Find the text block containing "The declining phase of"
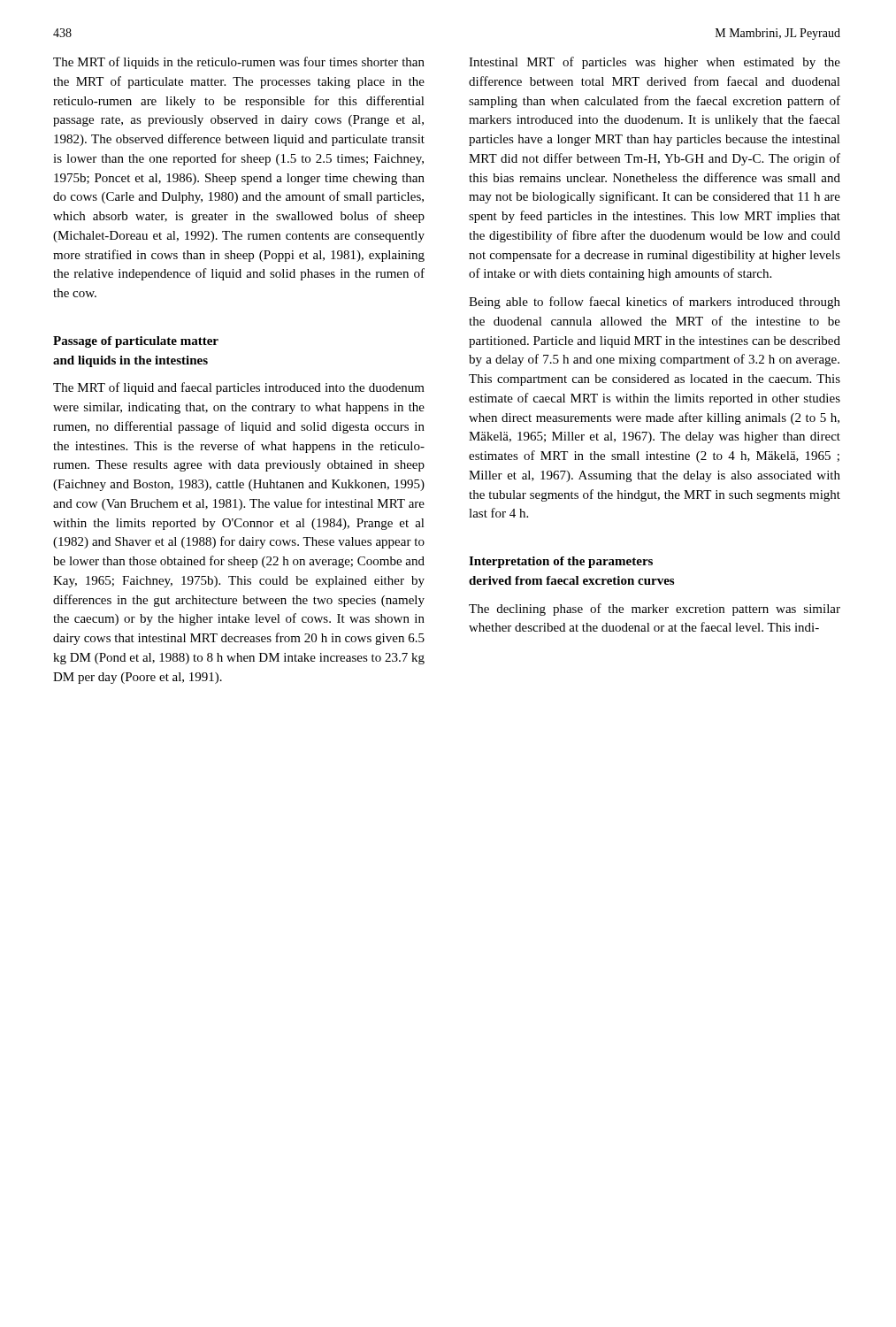The image size is (896, 1327). (x=655, y=619)
